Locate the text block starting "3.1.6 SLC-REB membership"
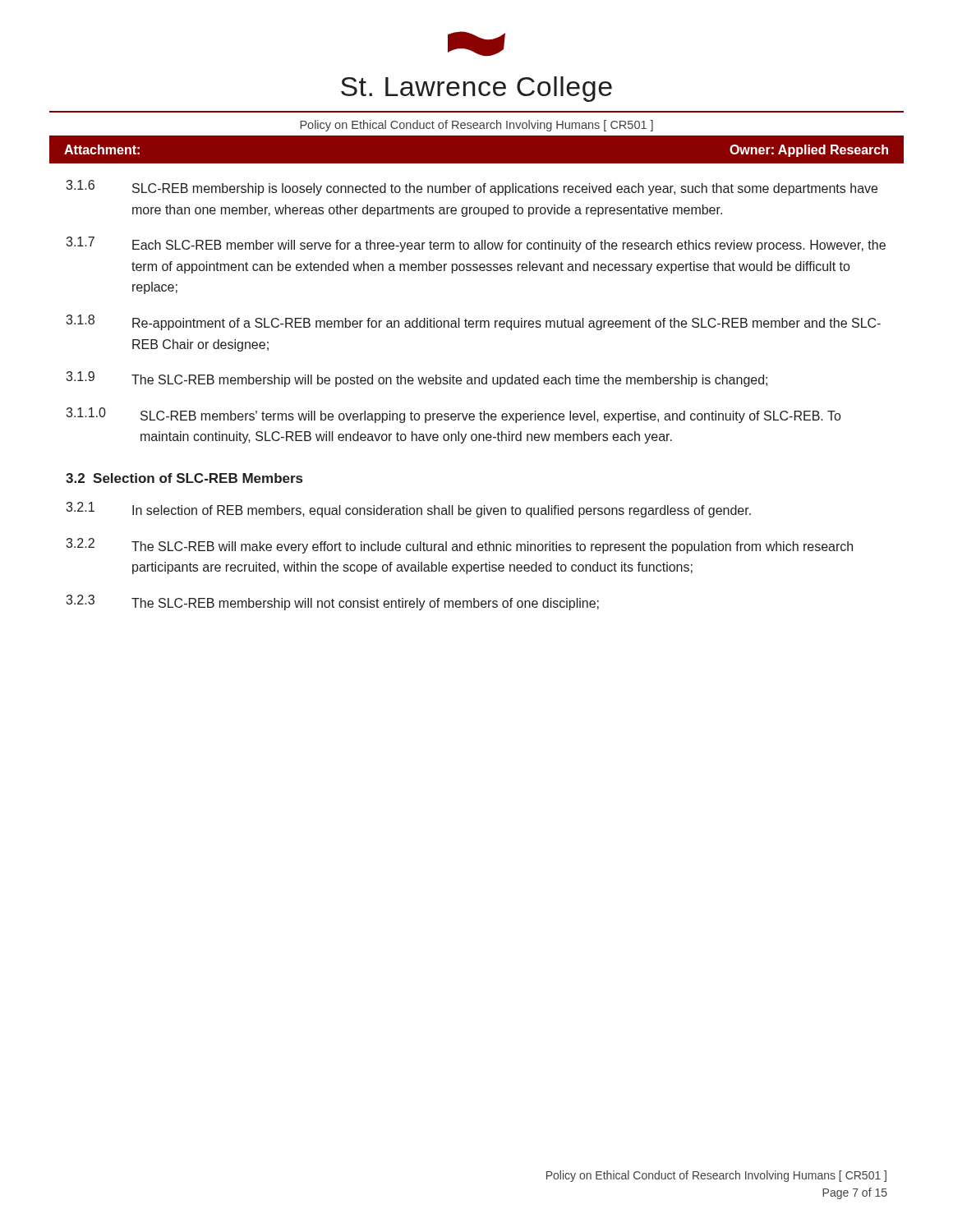 476,199
